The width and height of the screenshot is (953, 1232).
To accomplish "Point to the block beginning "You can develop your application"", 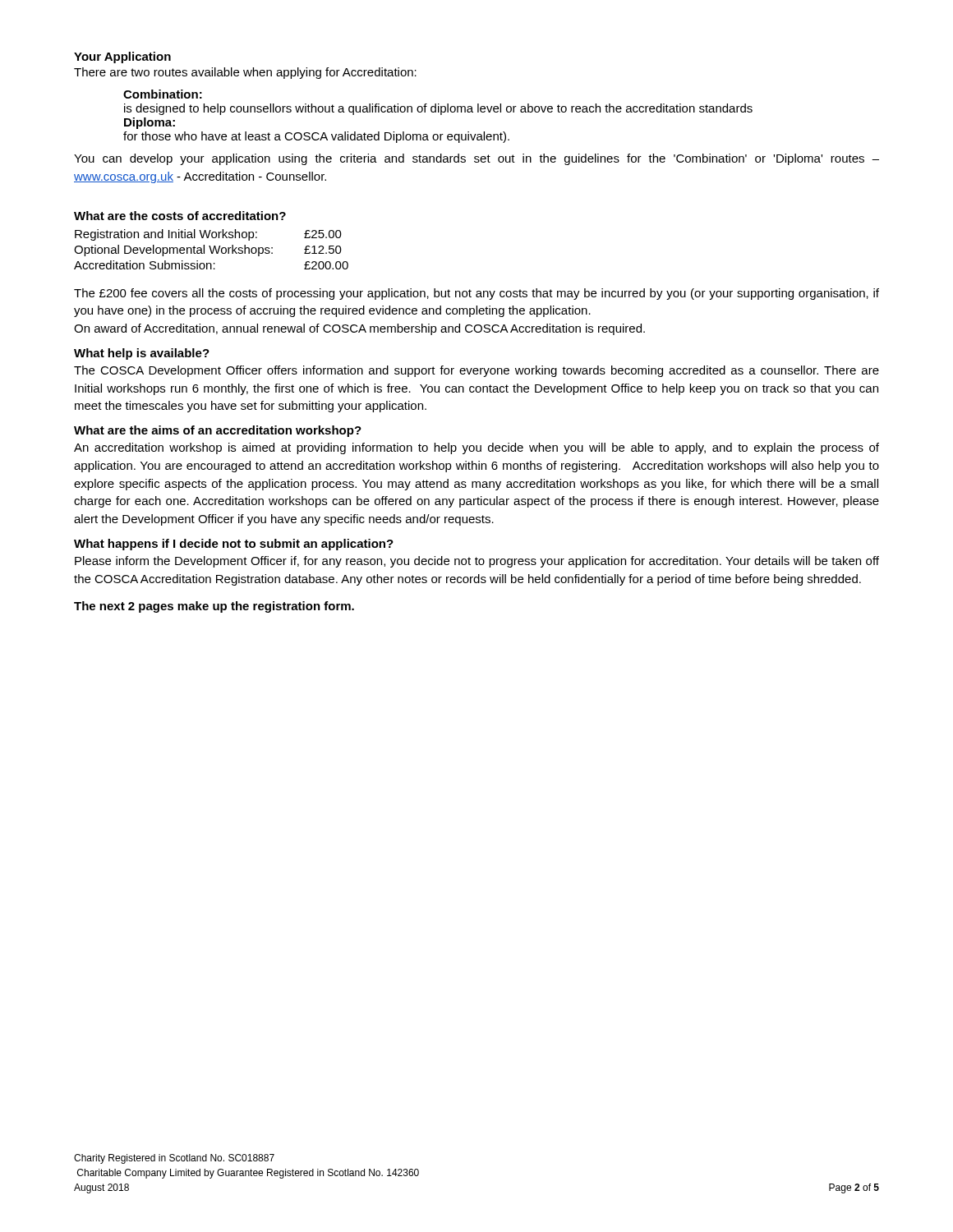I will (476, 167).
